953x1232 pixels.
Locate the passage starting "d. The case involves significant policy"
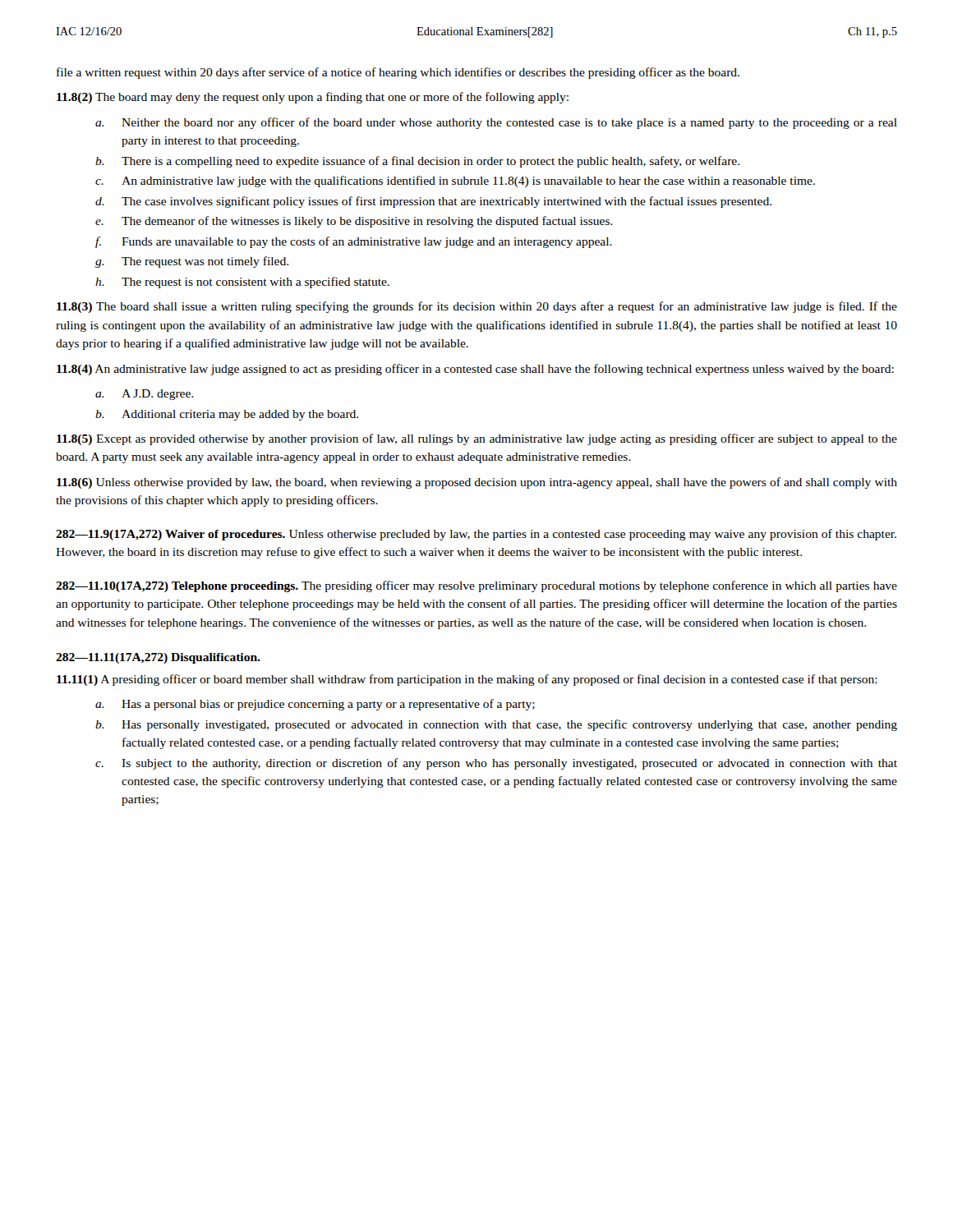click(x=496, y=201)
